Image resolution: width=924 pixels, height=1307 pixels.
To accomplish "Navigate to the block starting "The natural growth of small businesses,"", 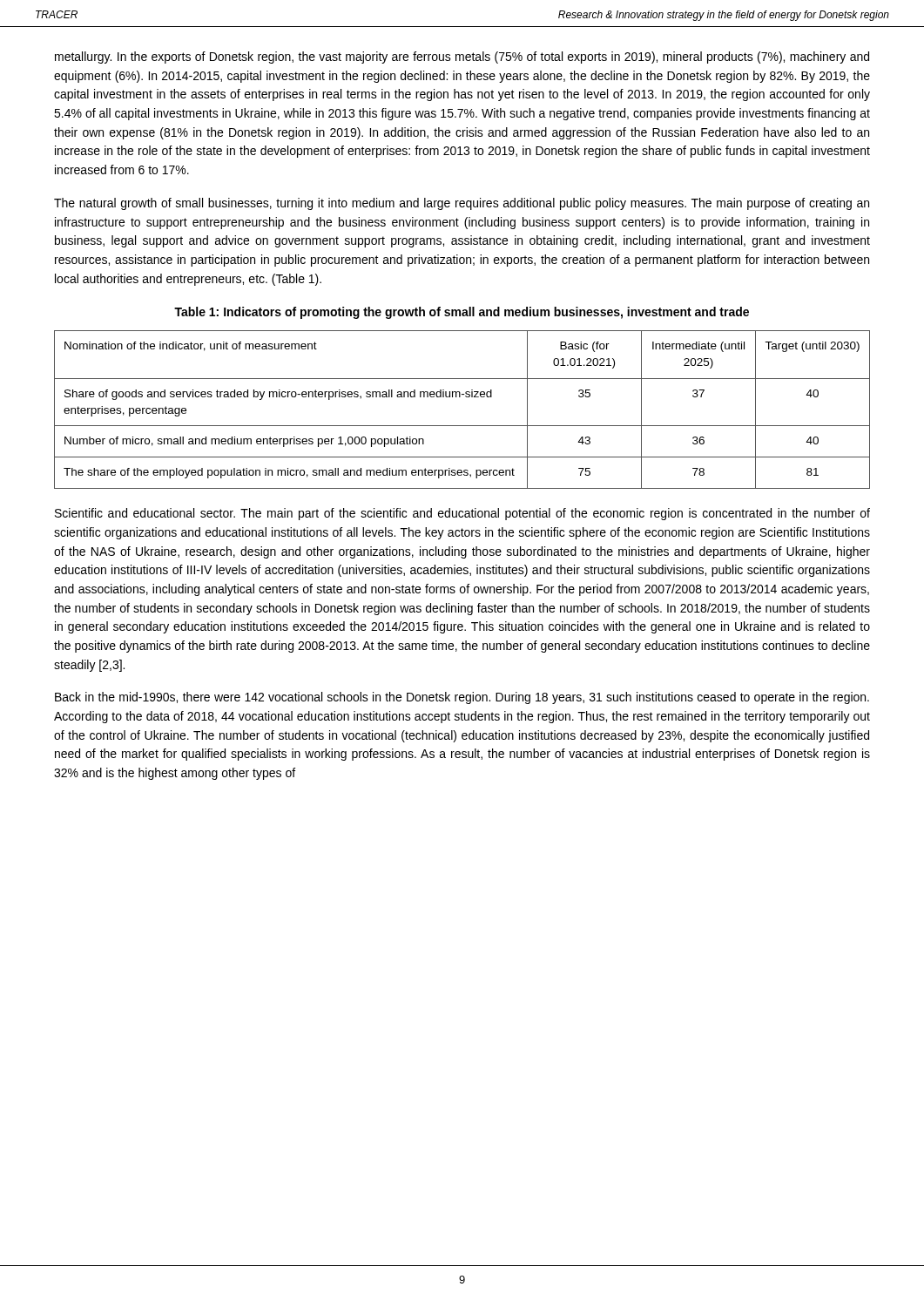I will pyautogui.click(x=462, y=241).
